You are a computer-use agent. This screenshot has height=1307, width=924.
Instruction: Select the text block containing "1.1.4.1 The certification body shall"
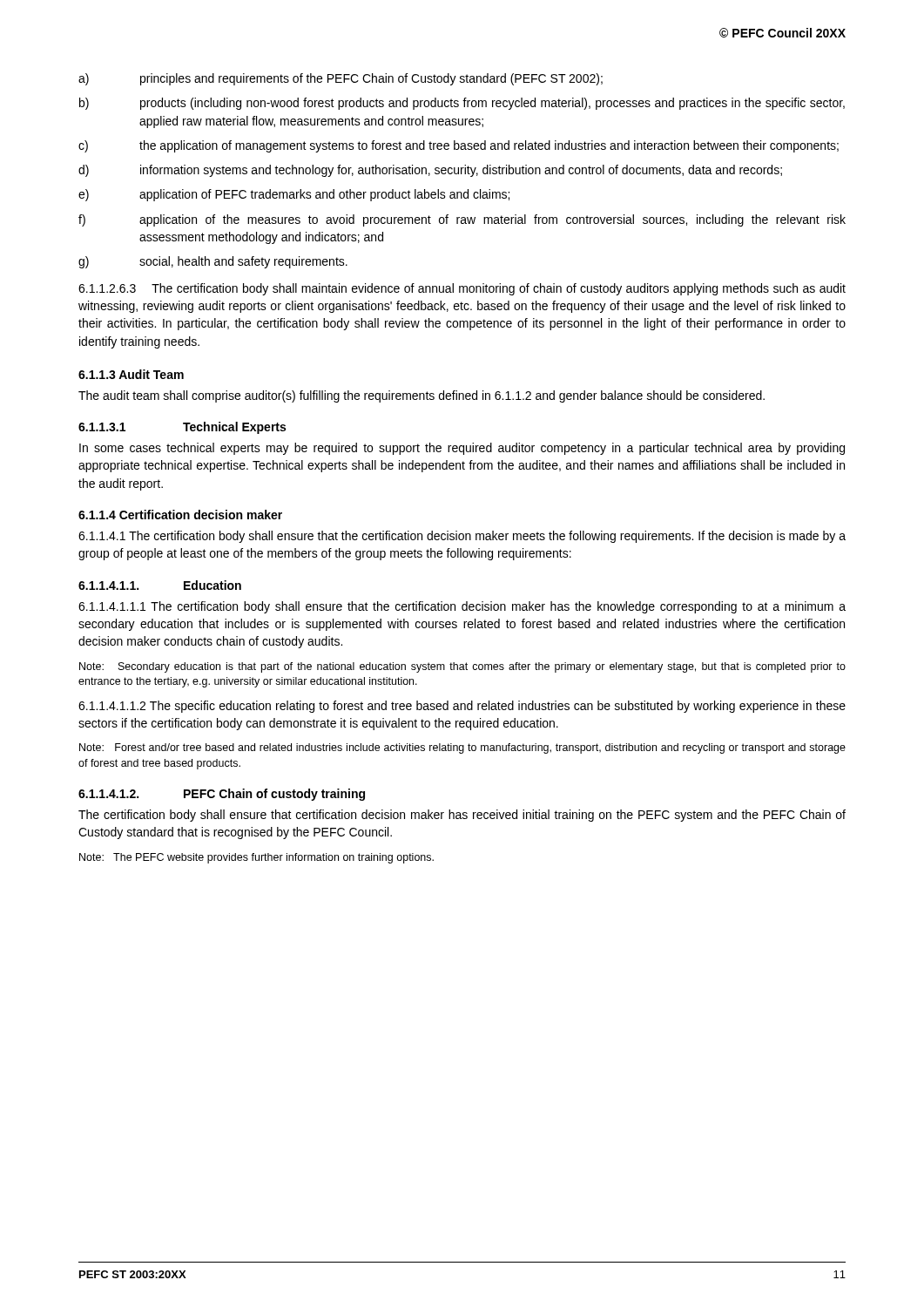462,545
